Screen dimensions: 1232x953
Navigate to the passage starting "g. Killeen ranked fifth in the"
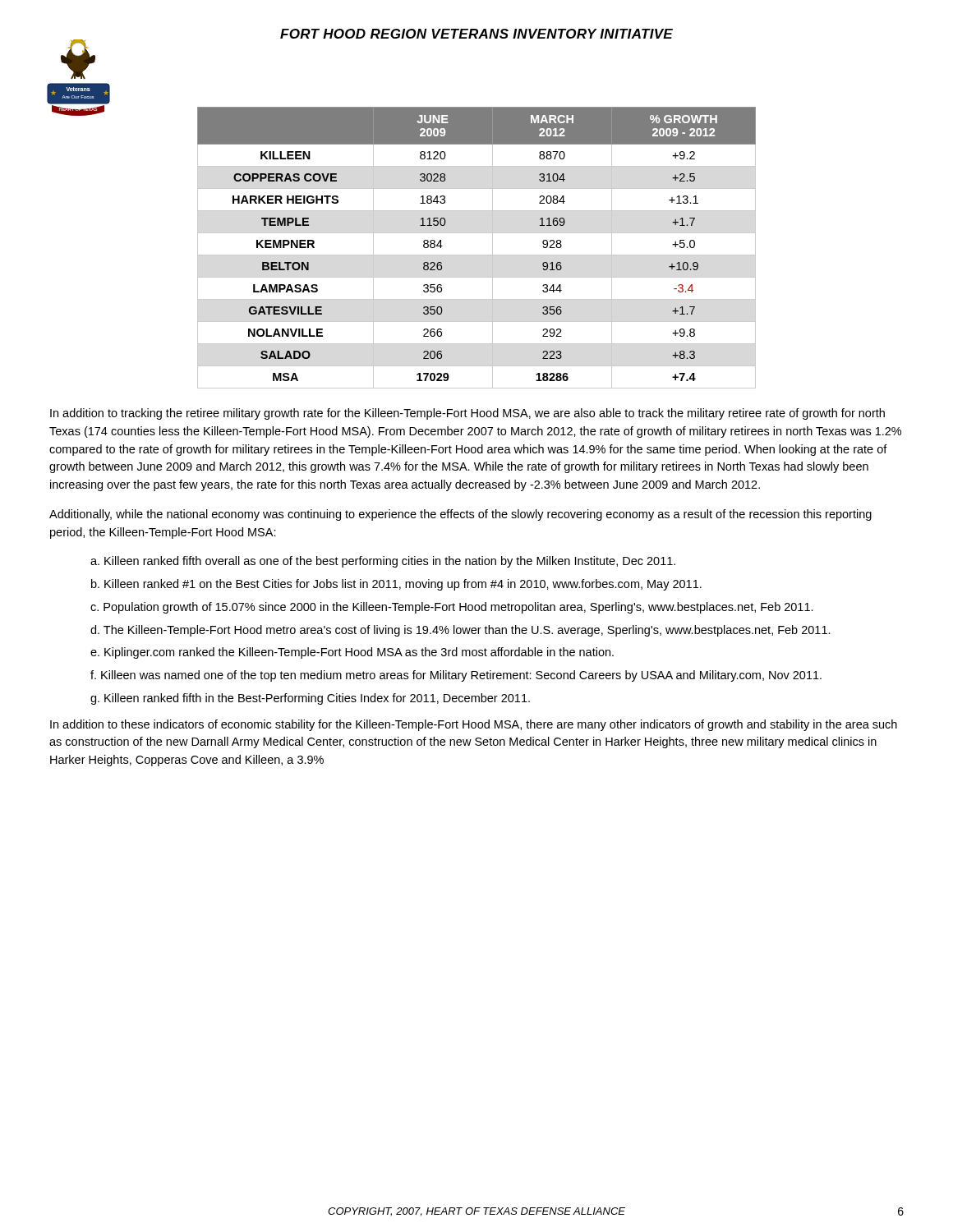point(311,698)
